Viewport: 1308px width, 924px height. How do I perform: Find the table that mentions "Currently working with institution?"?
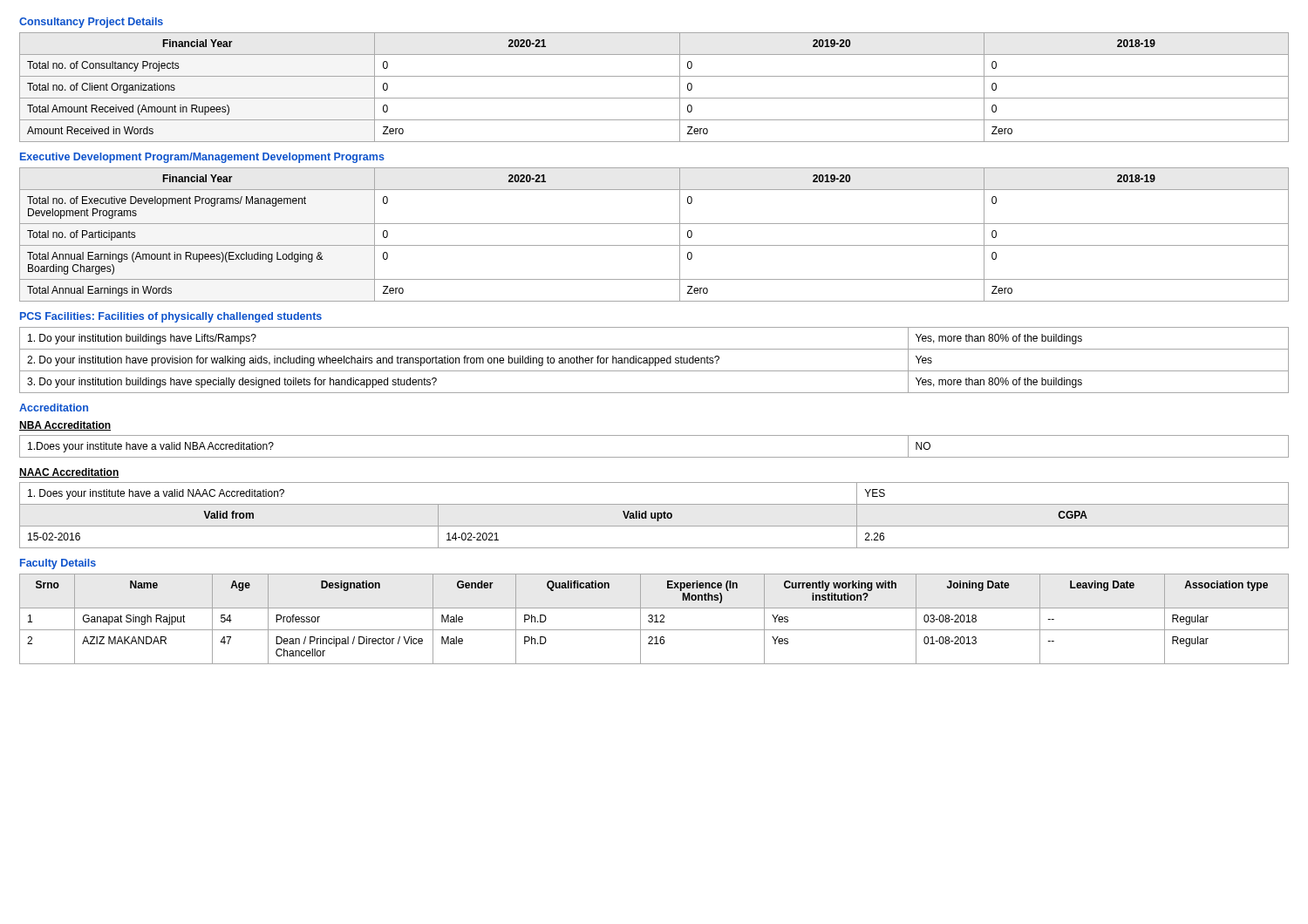(x=654, y=619)
